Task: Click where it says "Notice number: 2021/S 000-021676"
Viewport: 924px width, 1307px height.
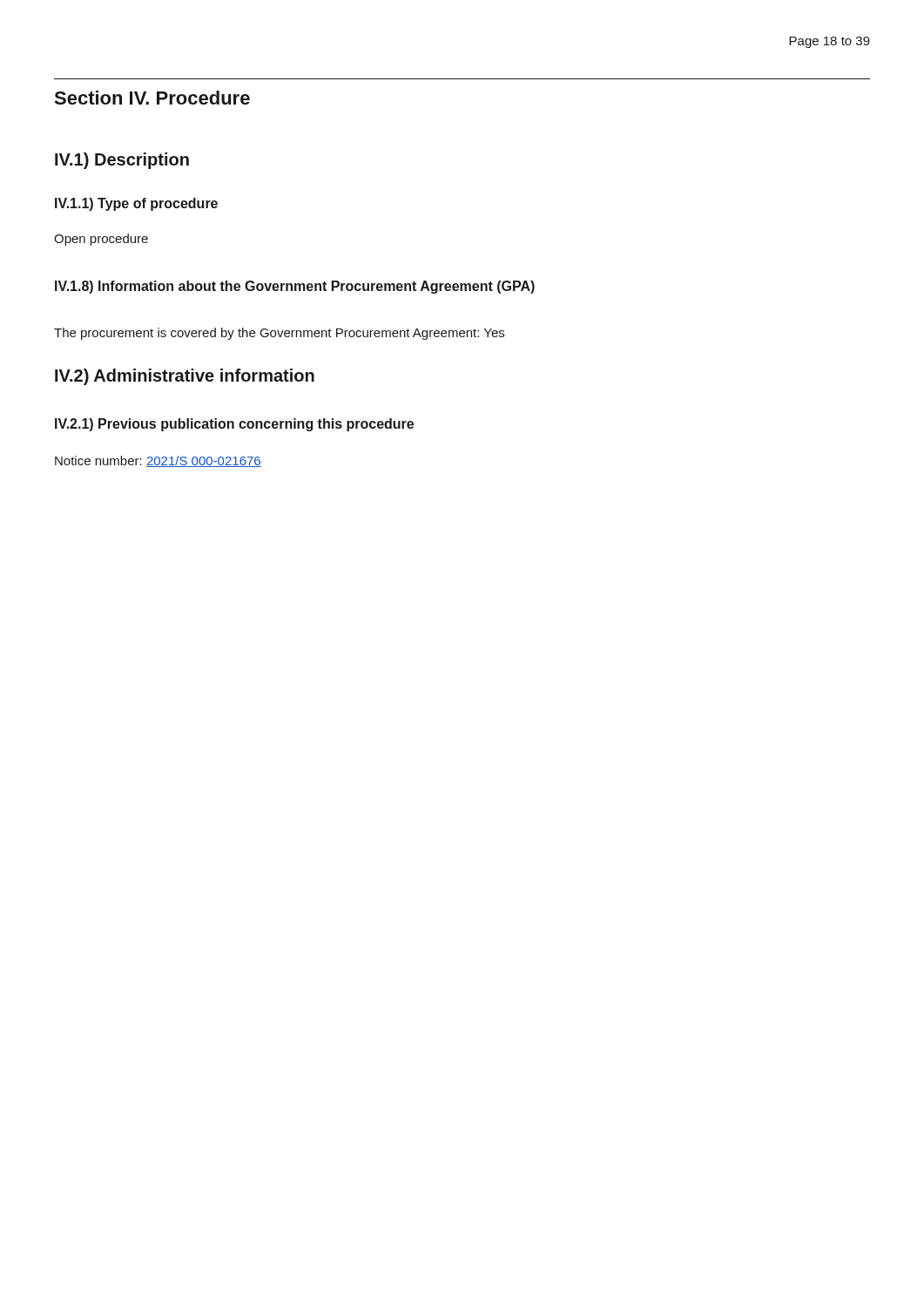Action: tap(157, 461)
